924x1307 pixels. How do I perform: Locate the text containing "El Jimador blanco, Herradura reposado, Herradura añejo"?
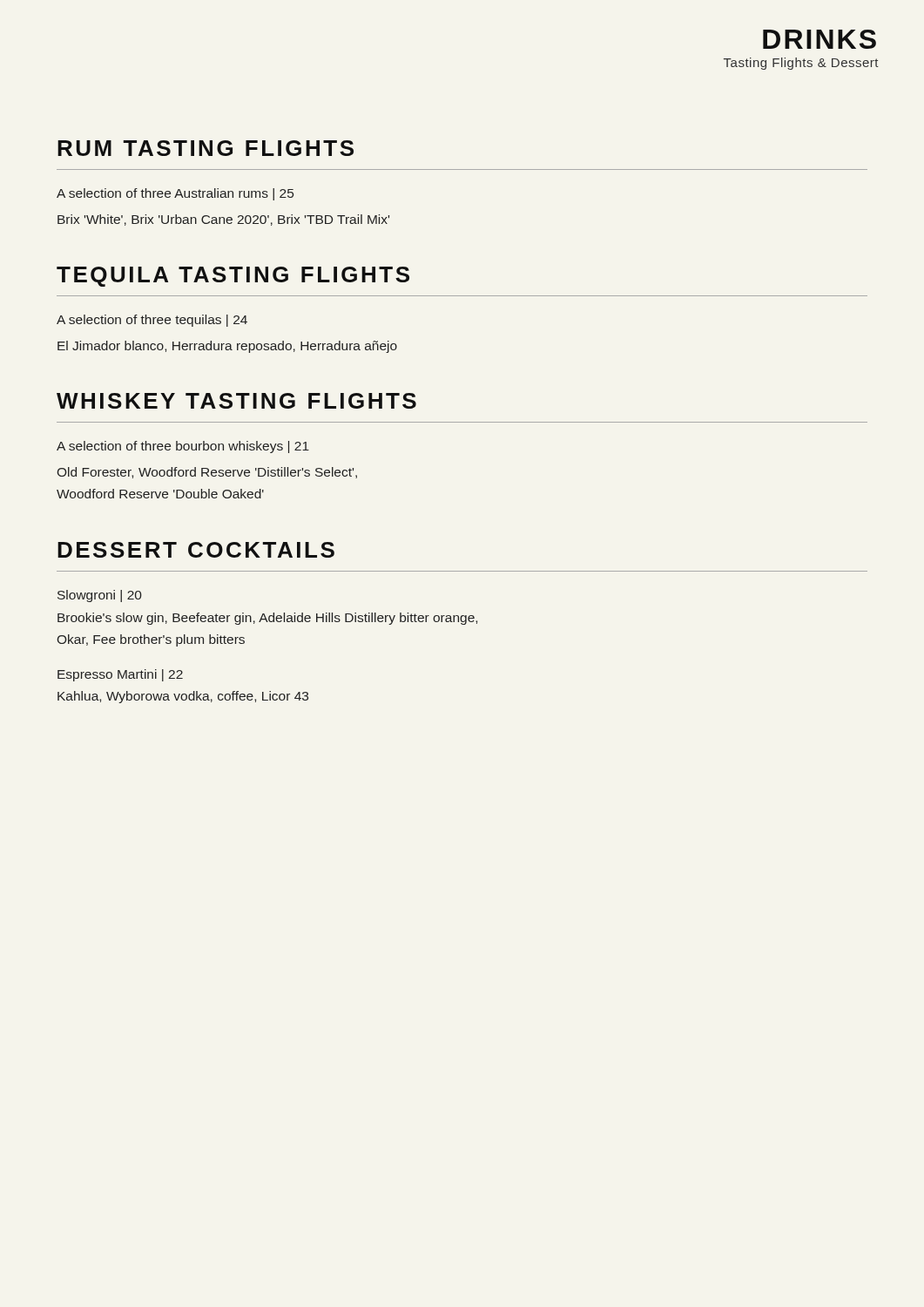(x=227, y=345)
